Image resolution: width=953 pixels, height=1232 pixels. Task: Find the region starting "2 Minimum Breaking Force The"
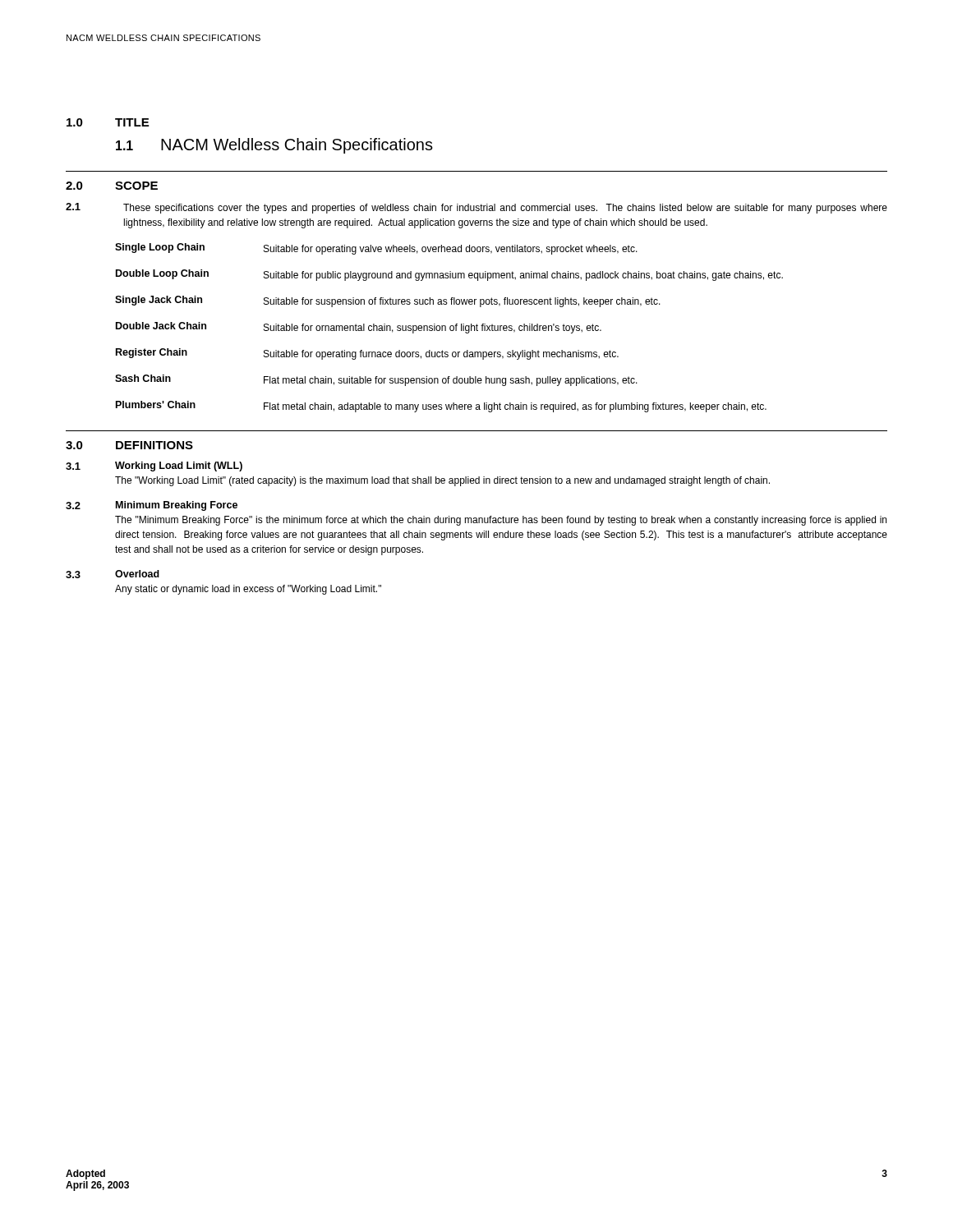(476, 528)
